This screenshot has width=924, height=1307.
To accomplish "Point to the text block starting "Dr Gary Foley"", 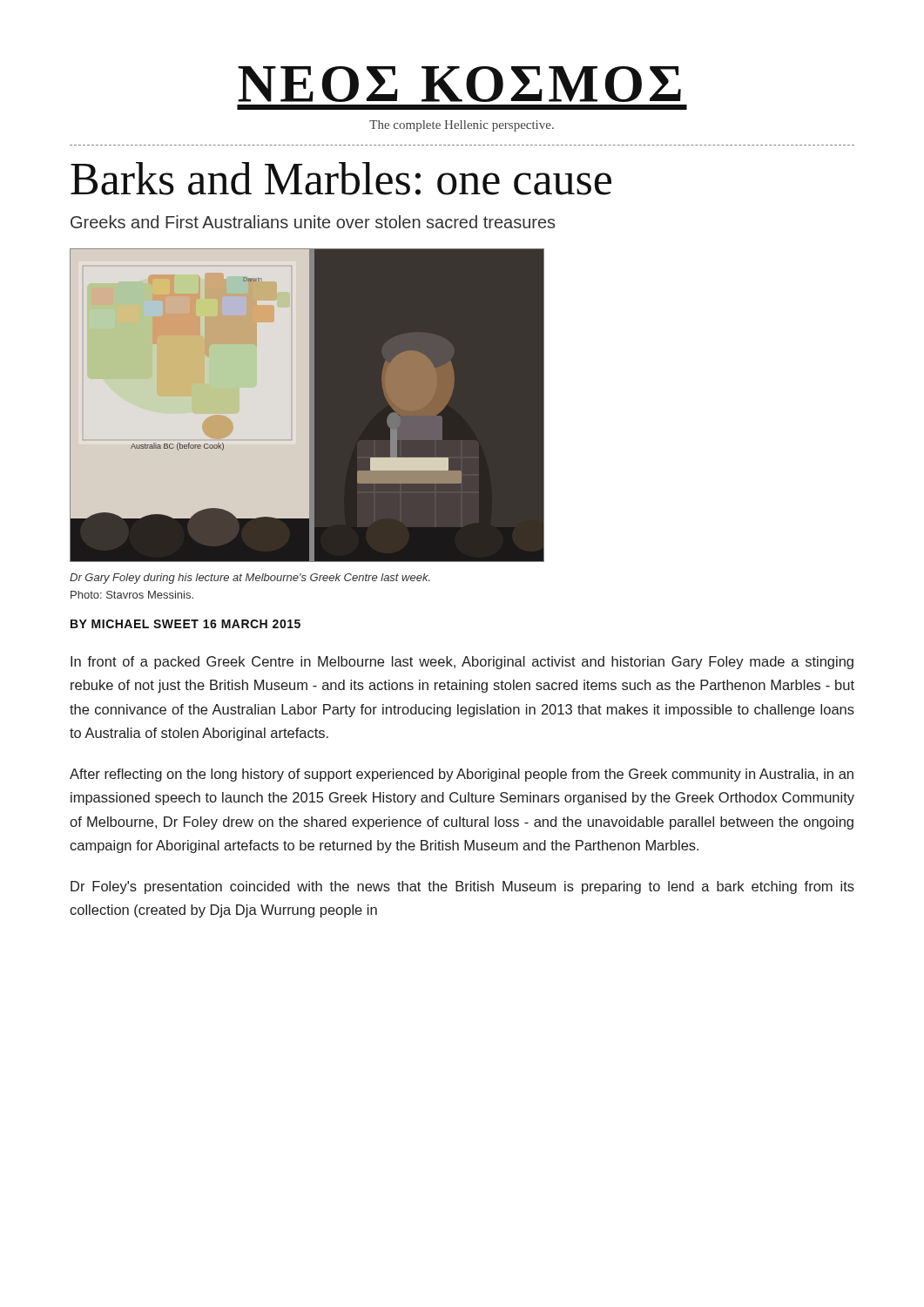I will (250, 586).
